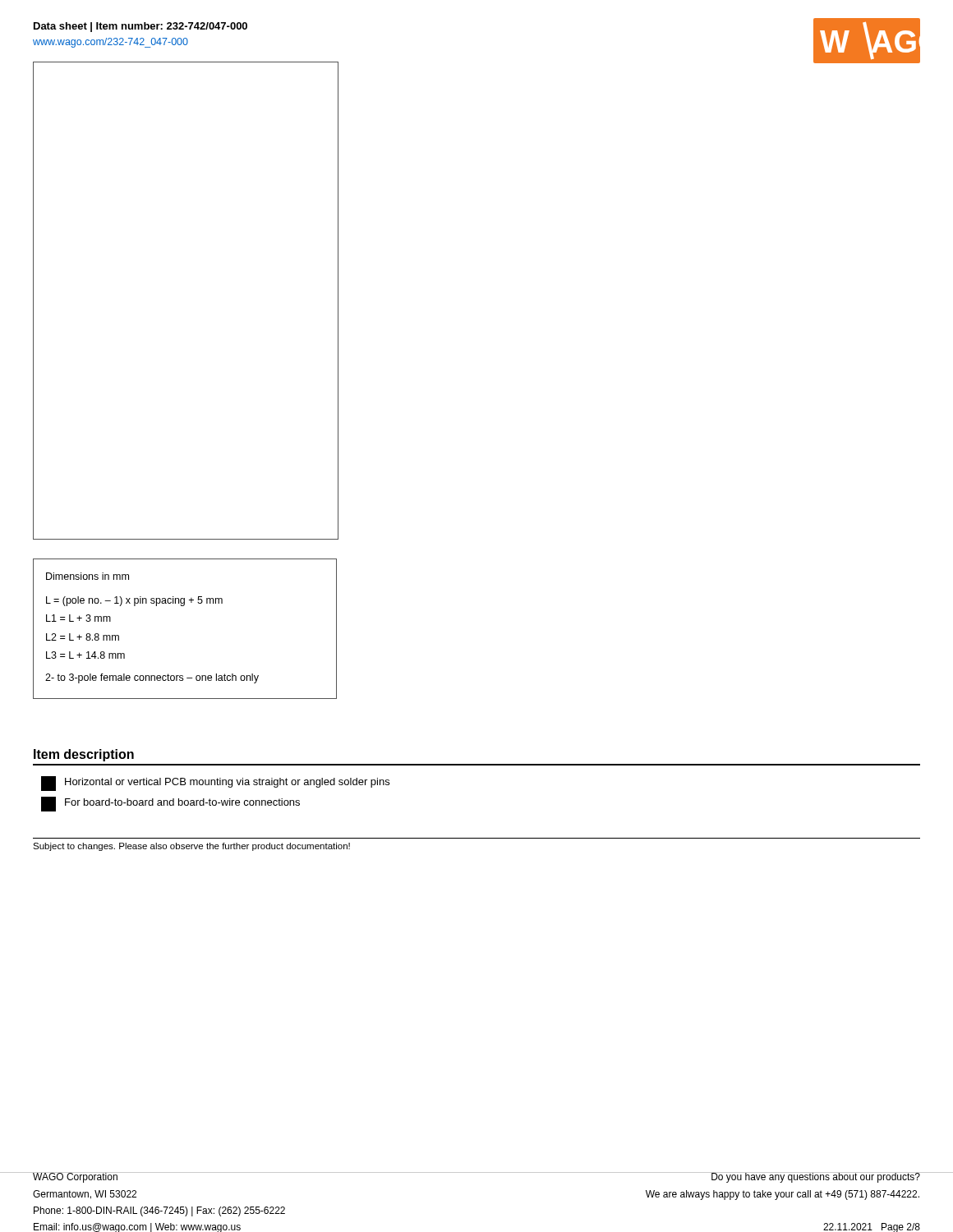Click on the list item containing "Horizontal or vertical PCB"
953x1232 pixels.
(216, 783)
